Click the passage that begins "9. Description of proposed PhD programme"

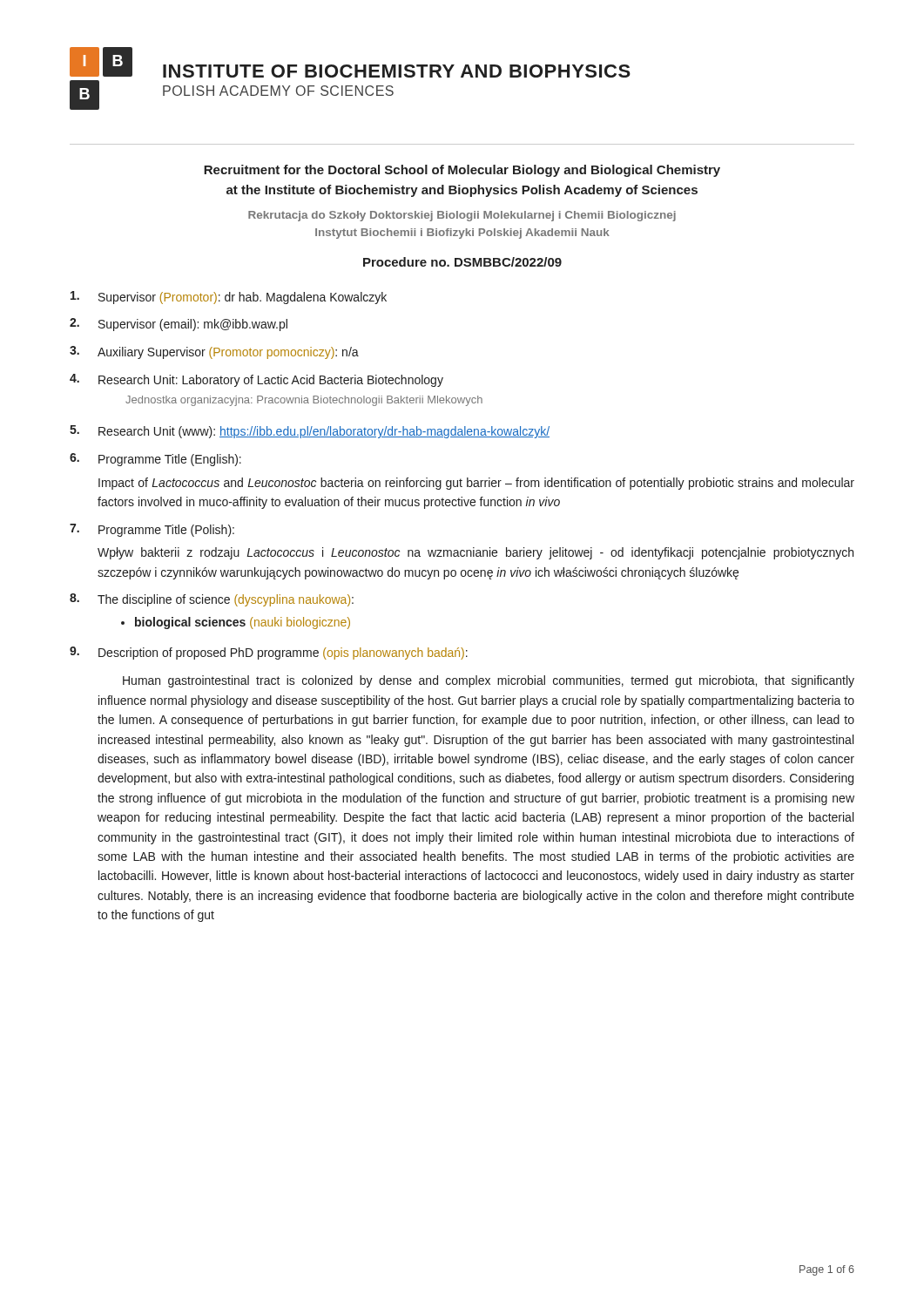click(462, 653)
